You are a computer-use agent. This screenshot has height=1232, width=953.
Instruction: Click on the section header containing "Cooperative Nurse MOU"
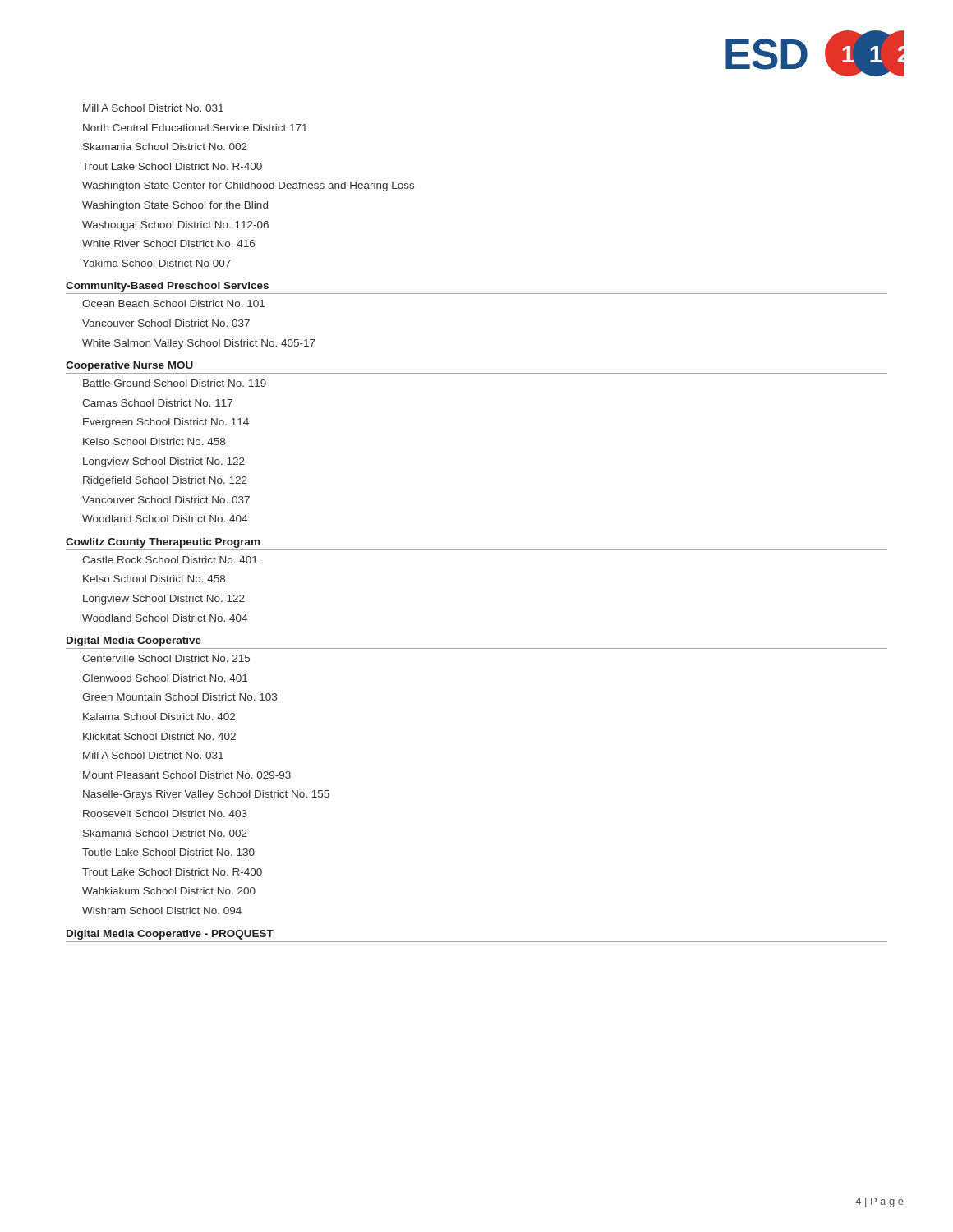(130, 365)
